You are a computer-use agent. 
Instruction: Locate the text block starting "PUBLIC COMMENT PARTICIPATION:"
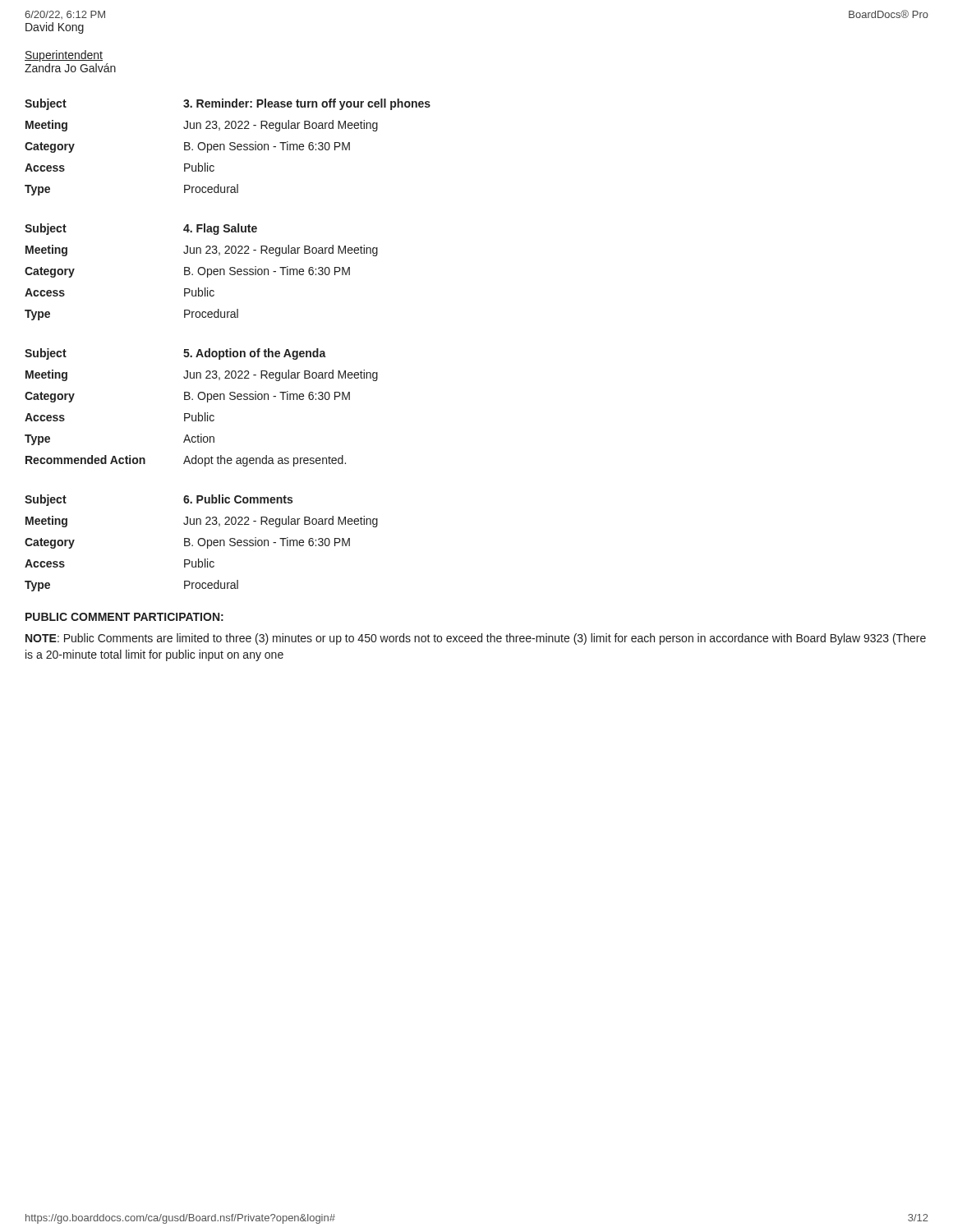click(x=124, y=617)
